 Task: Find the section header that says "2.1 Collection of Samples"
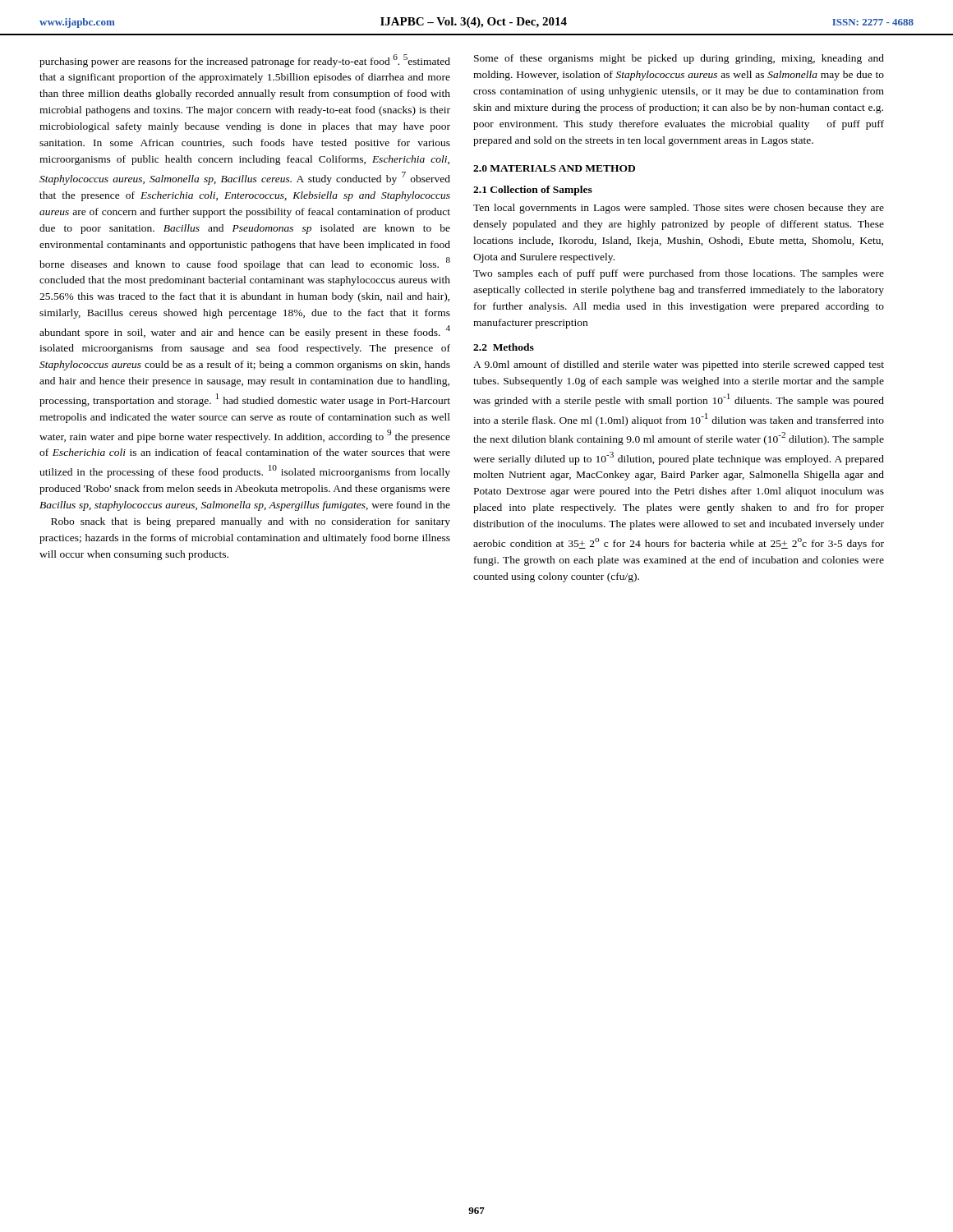click(x=533, y=189)
